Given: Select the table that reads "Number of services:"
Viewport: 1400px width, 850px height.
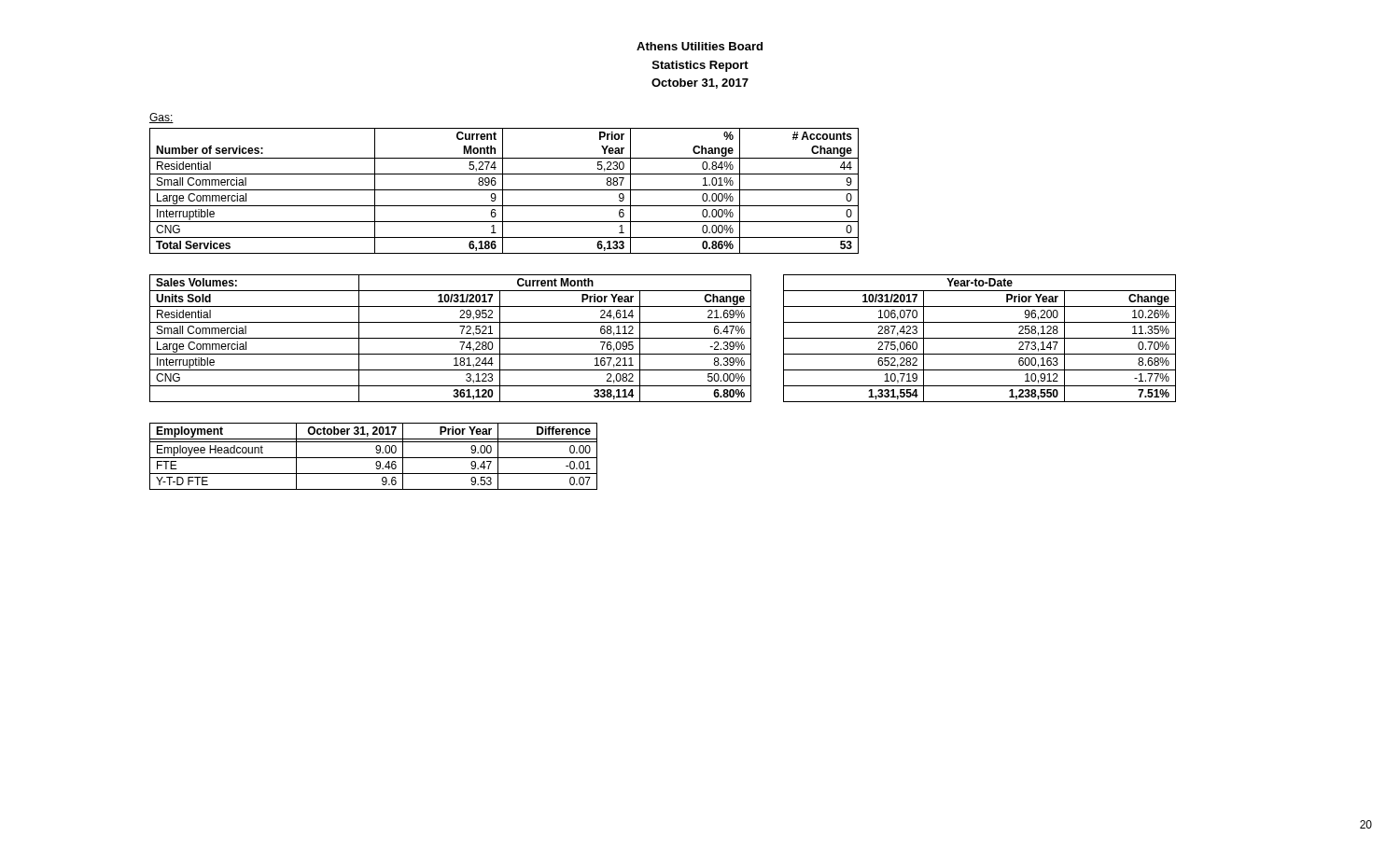Looking at the screenshot, I should click(700, 190).
